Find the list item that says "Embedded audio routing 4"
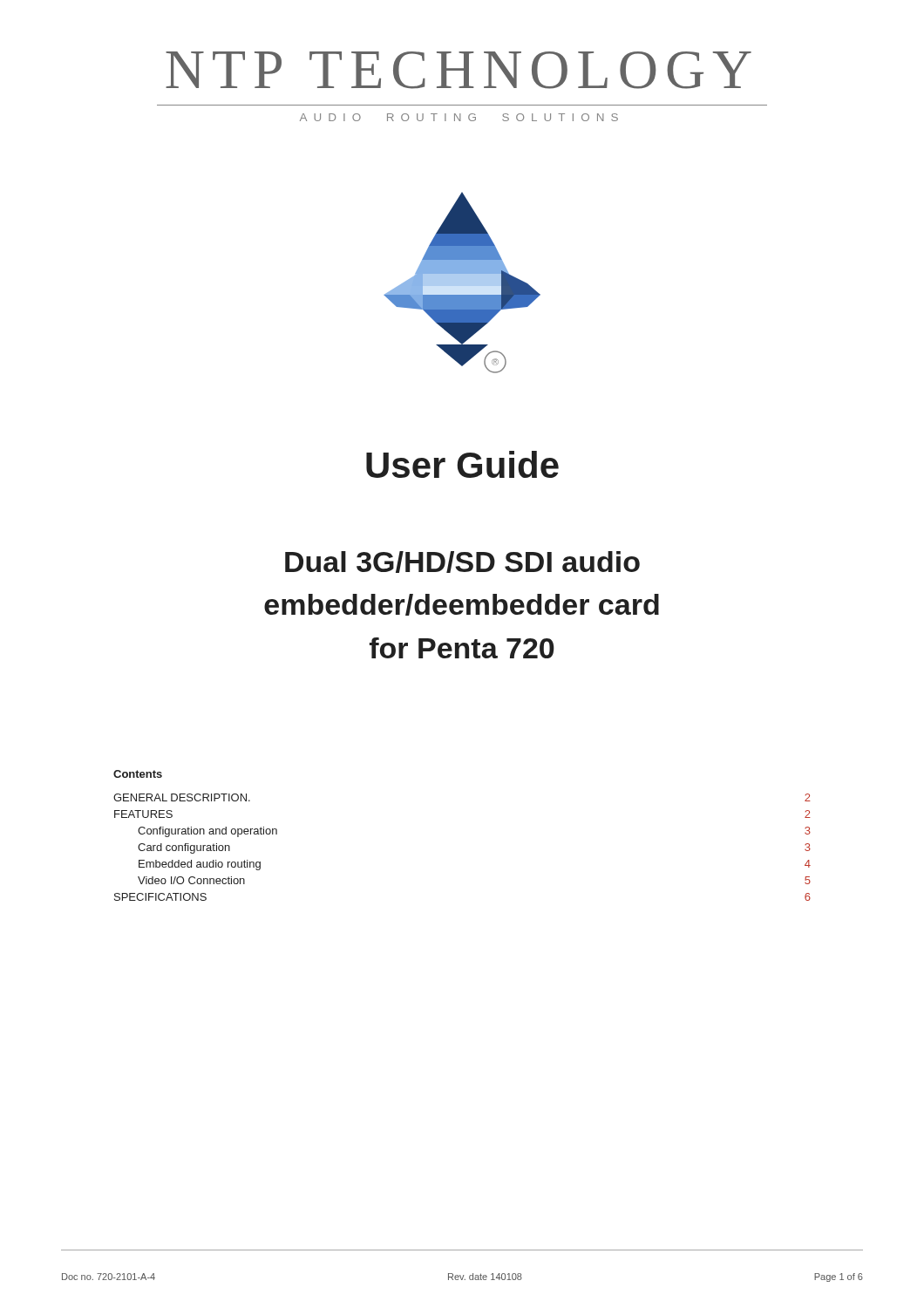The height and width of the screenshot is (1308, 924). click(201, 865)
